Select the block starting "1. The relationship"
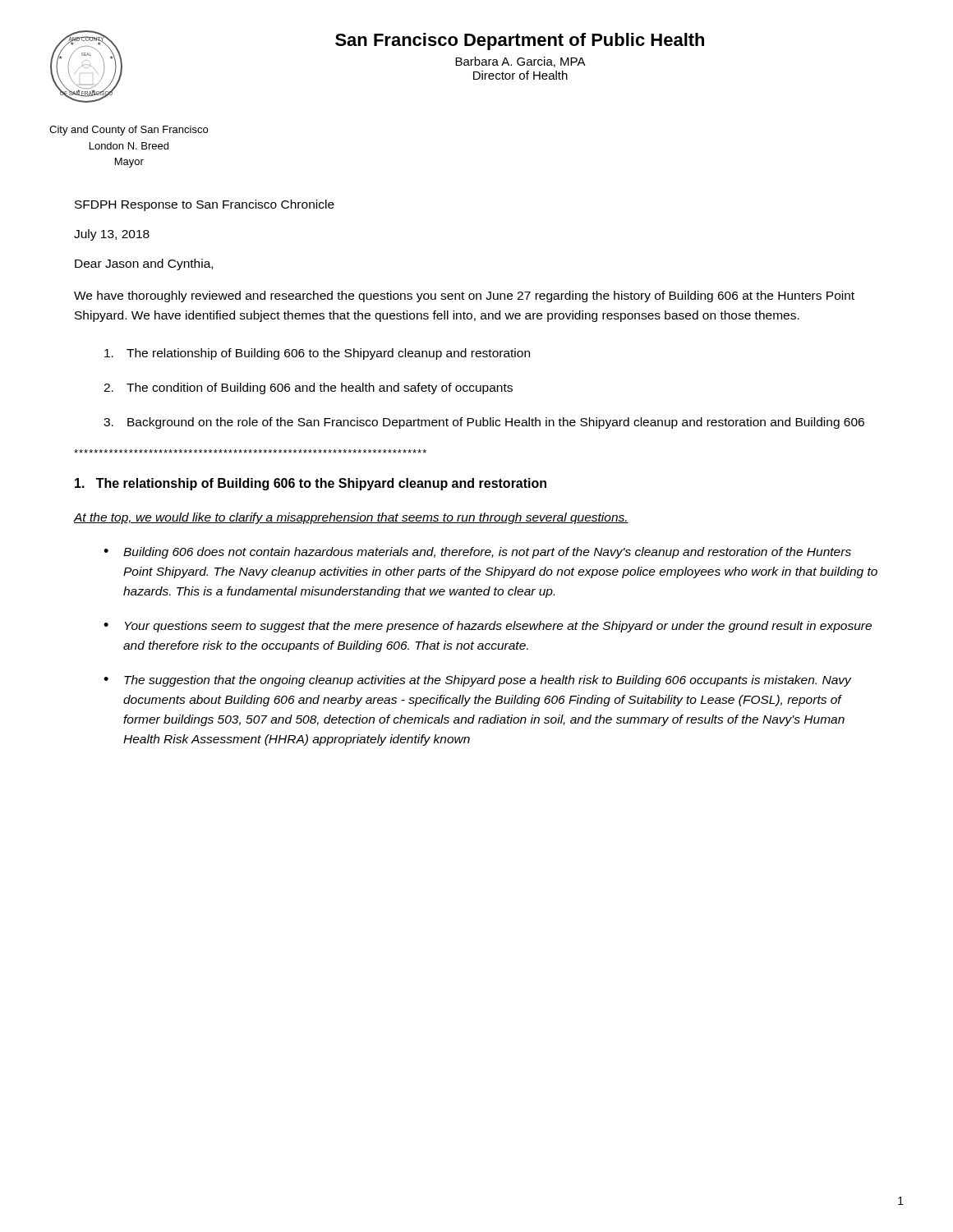This screenshot has width=953, height=1232. tap(311, 483)
